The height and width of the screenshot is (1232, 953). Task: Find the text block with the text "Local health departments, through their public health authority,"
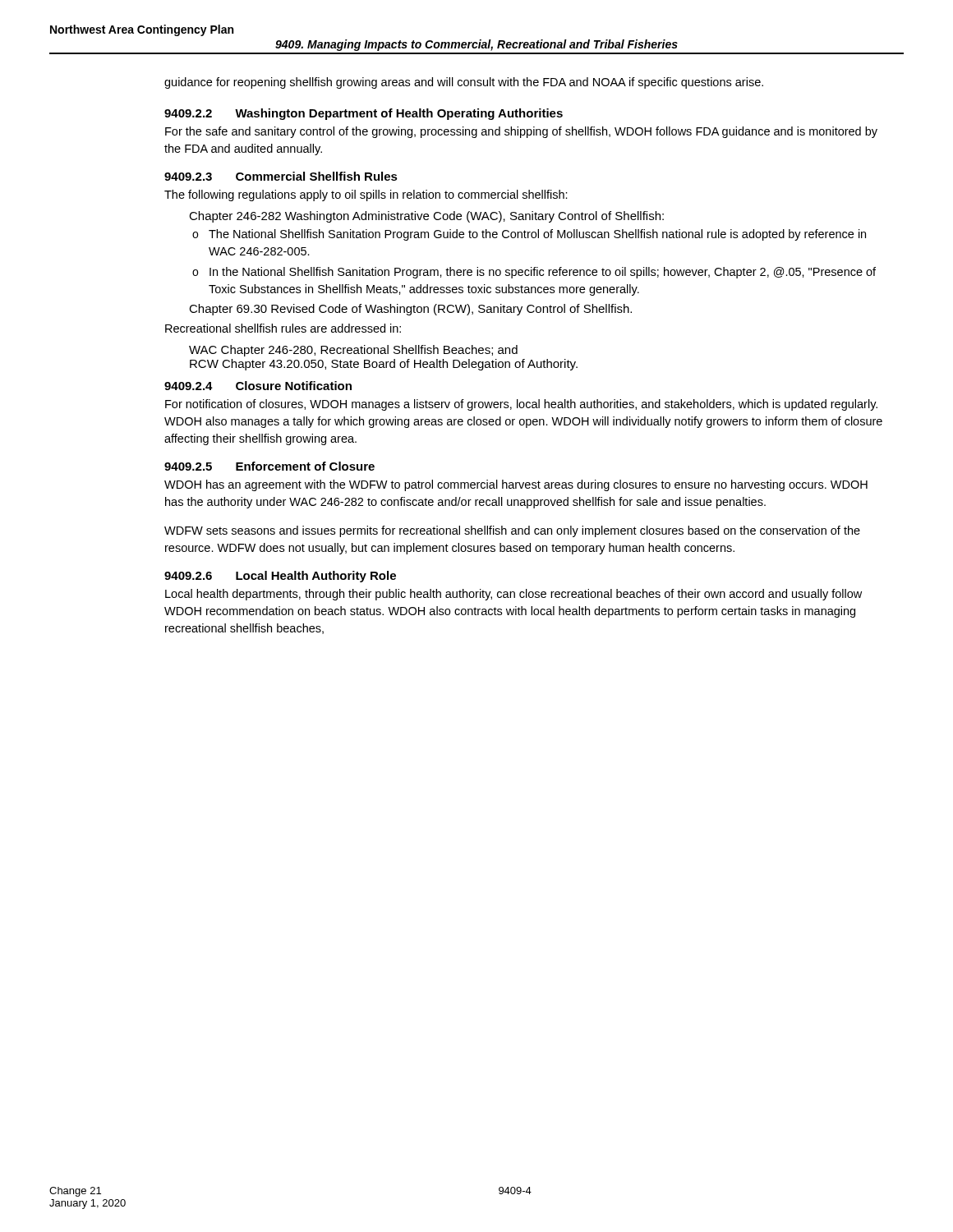(513, 611)
